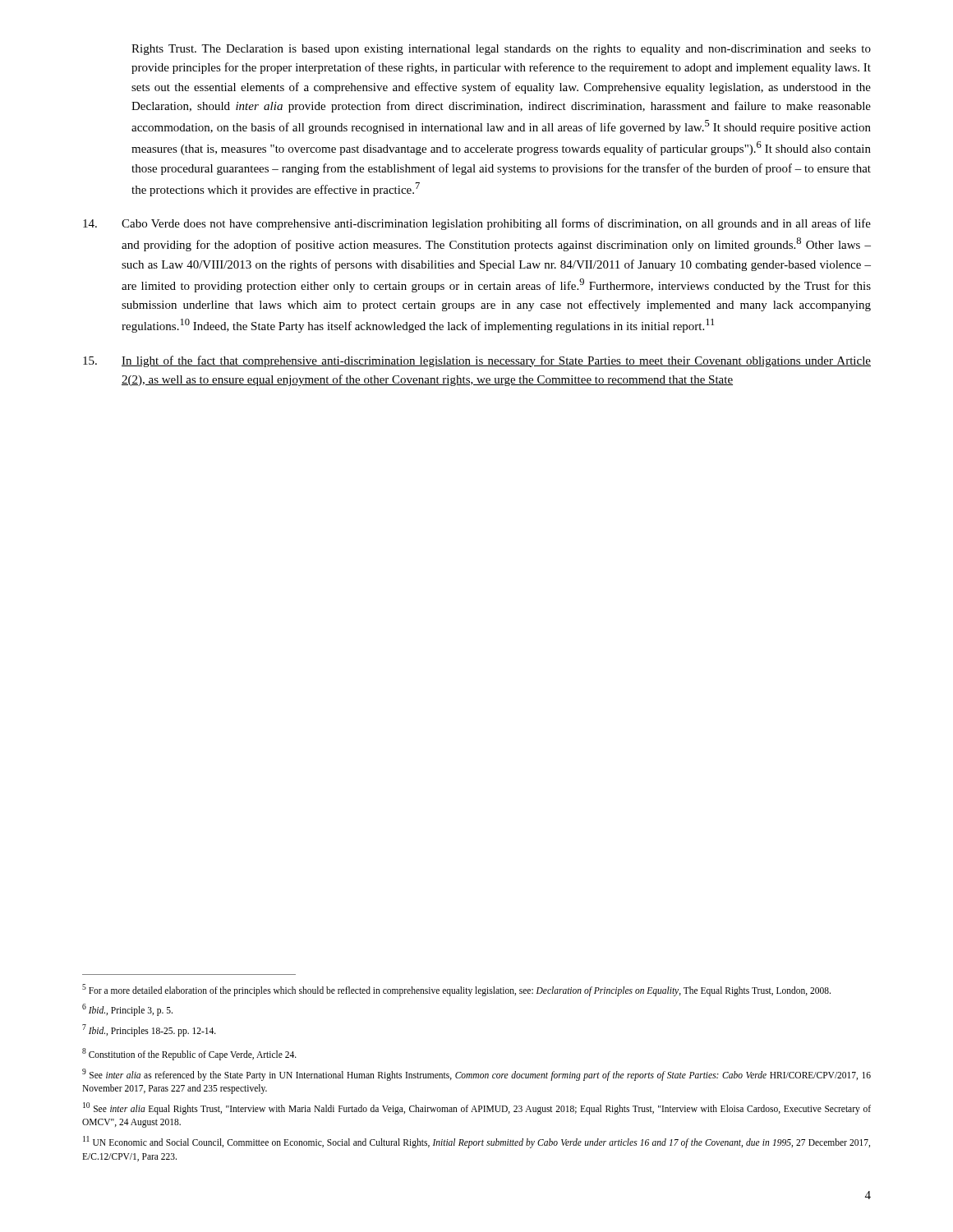Point to the passage starting "11 UN Economic"
953x1232 pixels.
point(476,1148)
